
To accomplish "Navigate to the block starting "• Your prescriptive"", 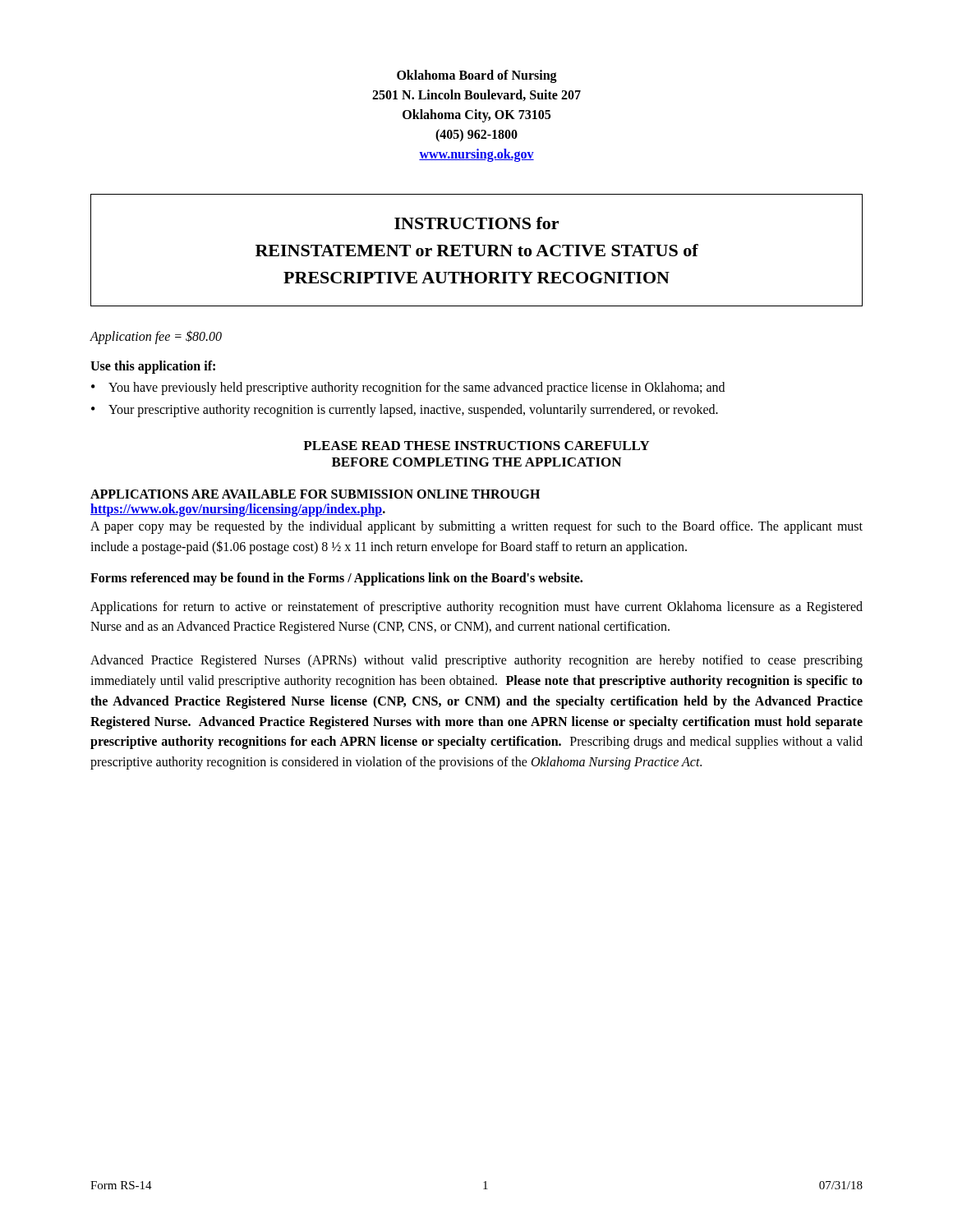I will coord(404,410).
